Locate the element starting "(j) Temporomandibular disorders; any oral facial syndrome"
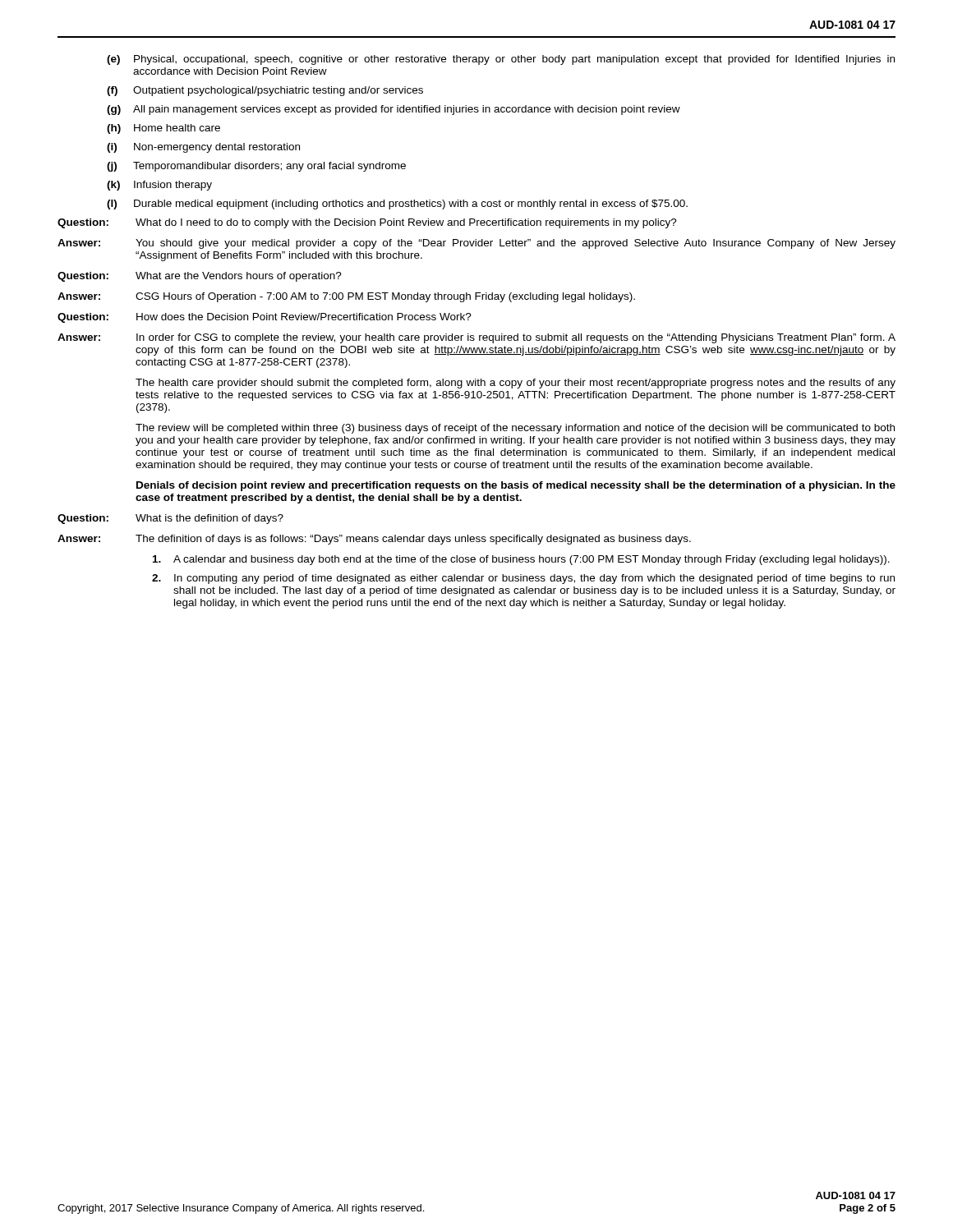The width and height of the screenshot is (953, 1232). click(256, 167)
